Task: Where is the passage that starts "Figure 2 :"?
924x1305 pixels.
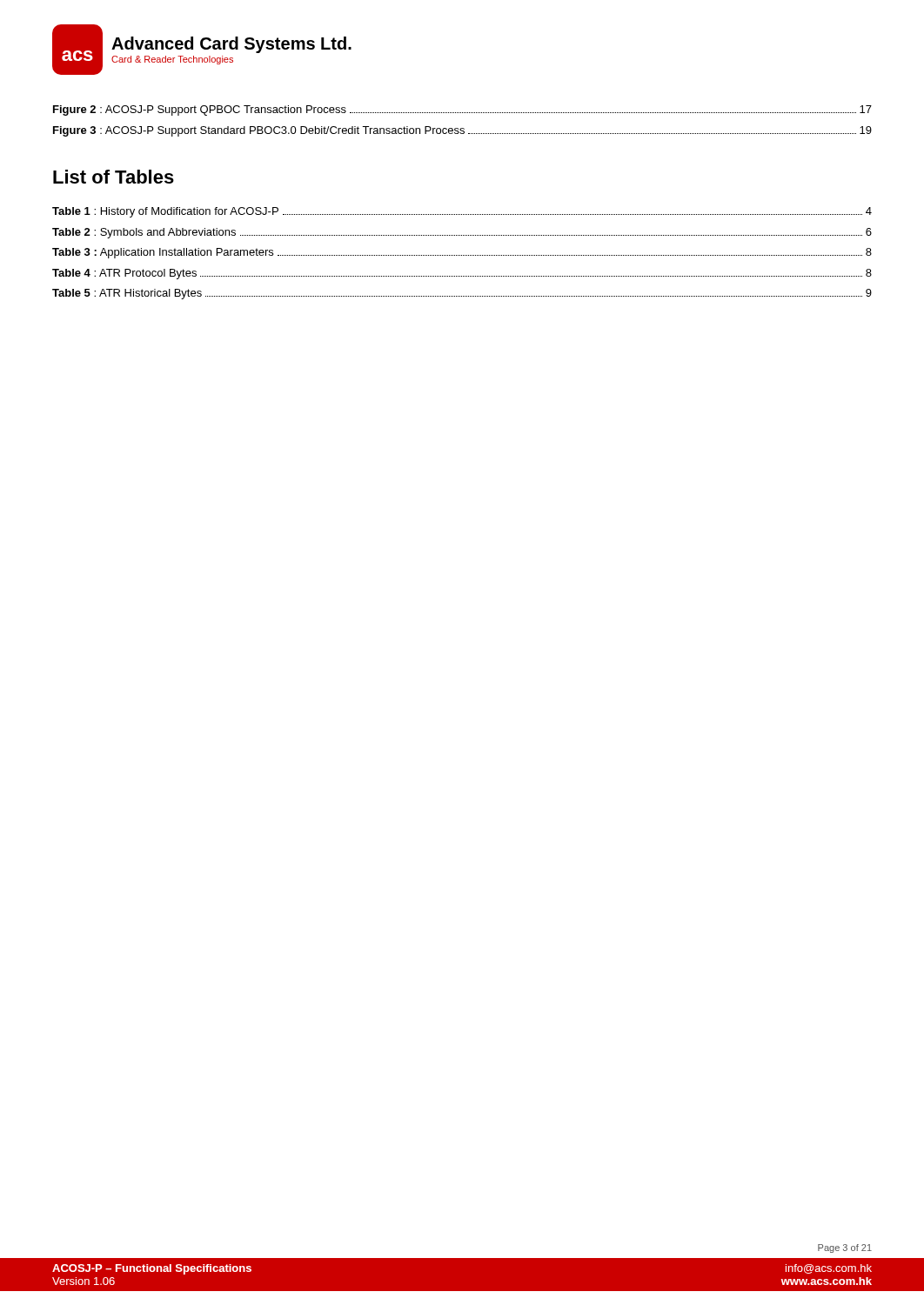Action: tap(462, 109)
